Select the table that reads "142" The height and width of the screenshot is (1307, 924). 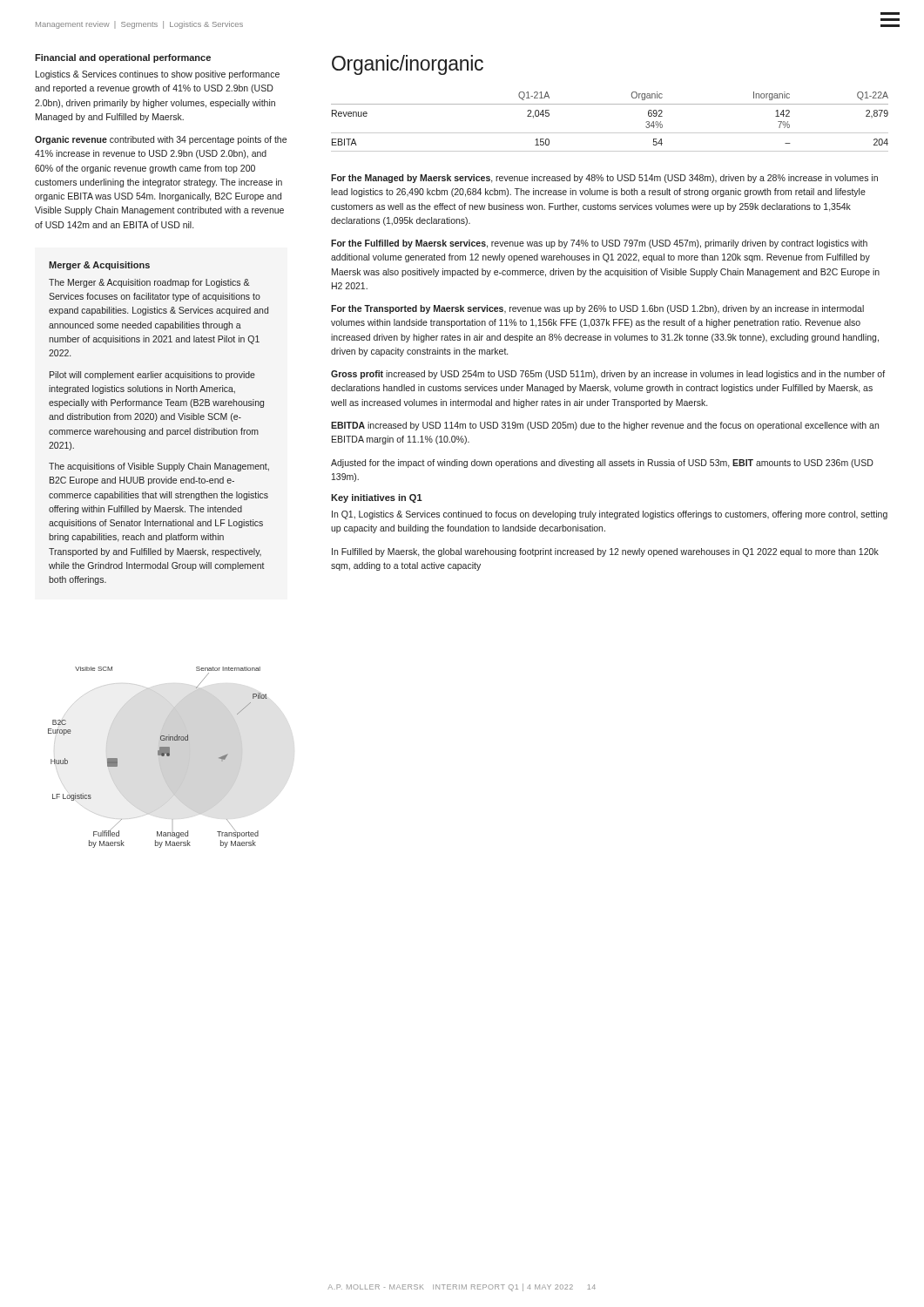pyautogui.click(x=610, y=119)
